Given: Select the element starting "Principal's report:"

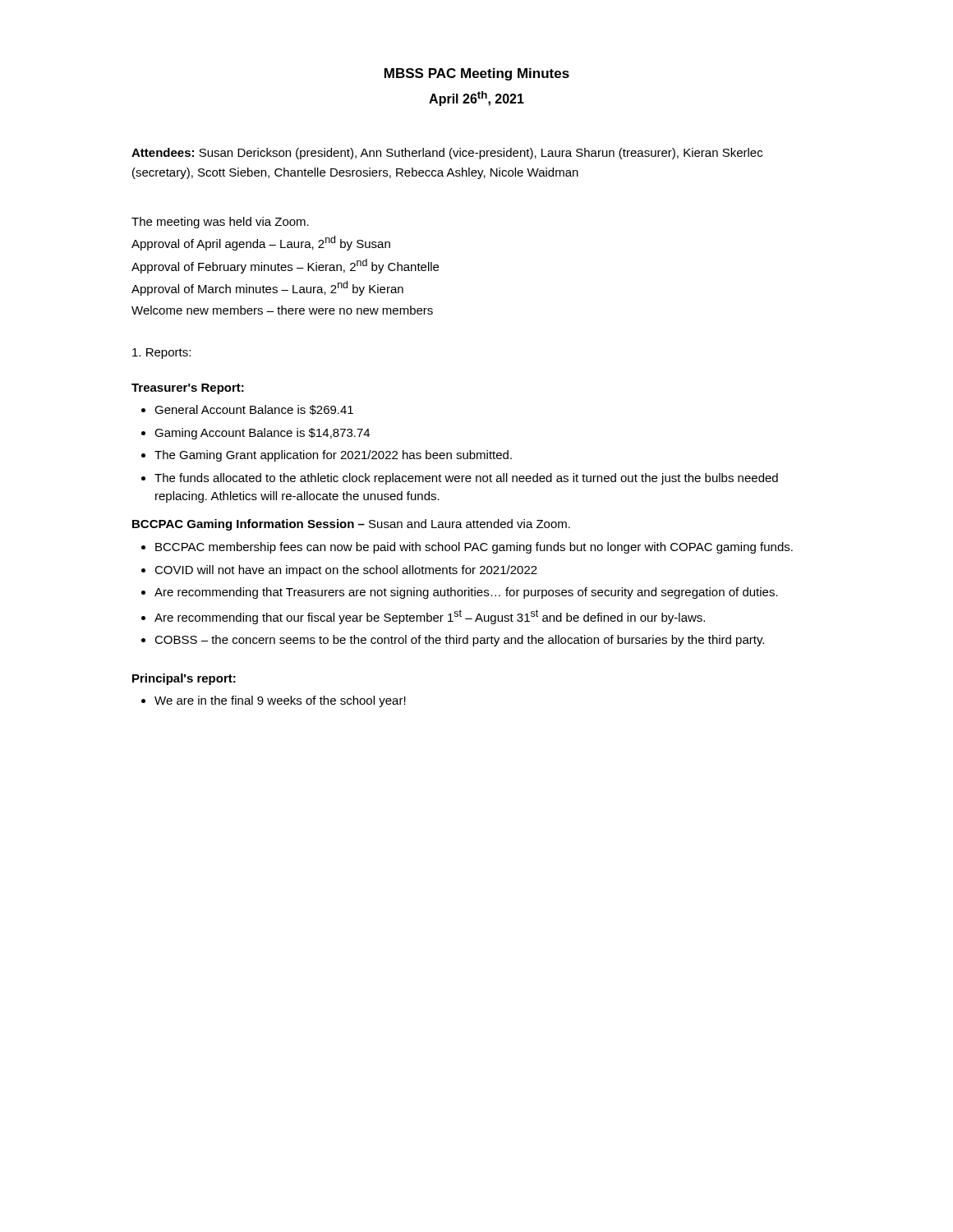Looking at the screenshot, I should coord(184,678).
